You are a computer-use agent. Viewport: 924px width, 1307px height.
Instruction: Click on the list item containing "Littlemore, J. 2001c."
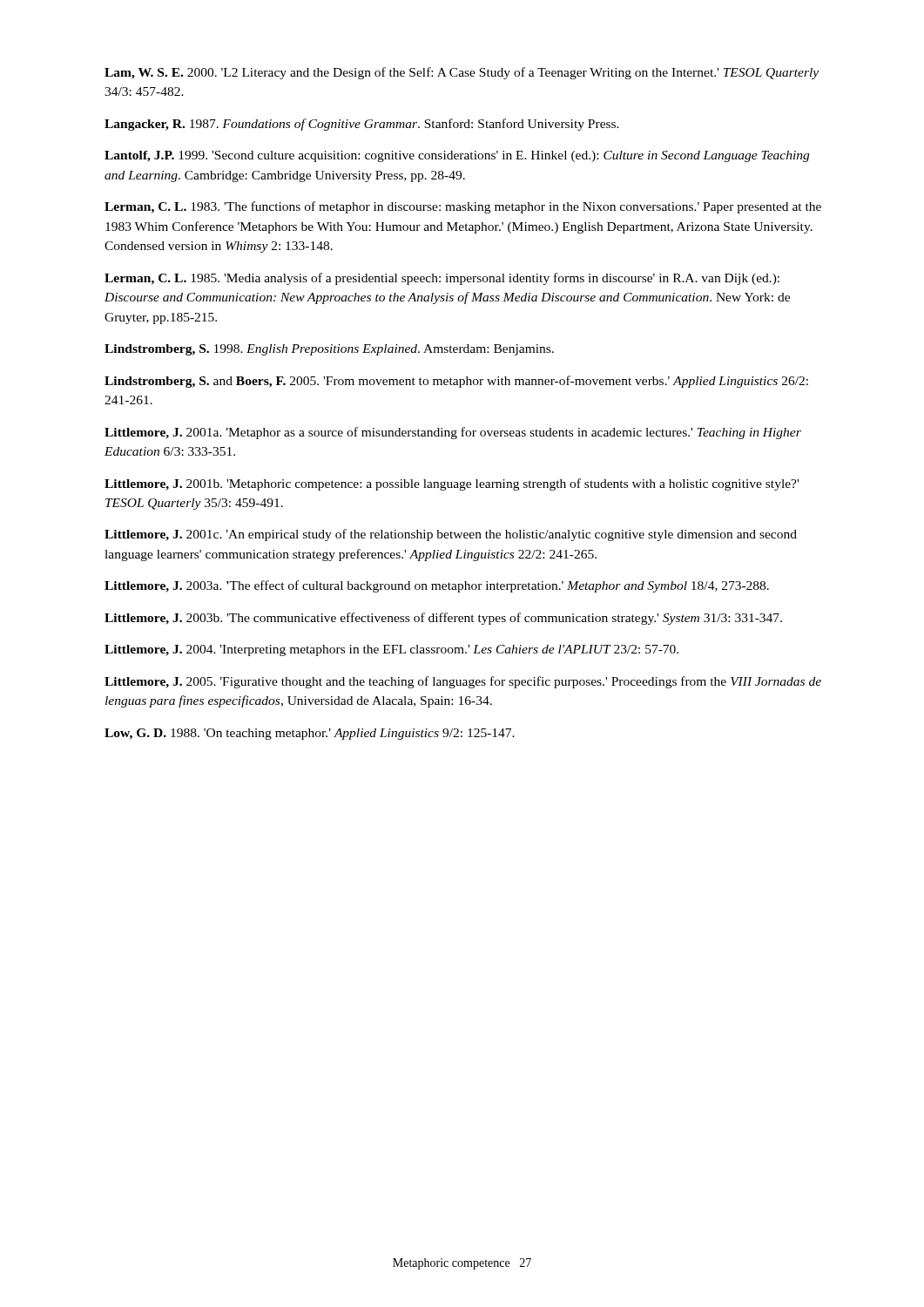(x=466, y=544)
